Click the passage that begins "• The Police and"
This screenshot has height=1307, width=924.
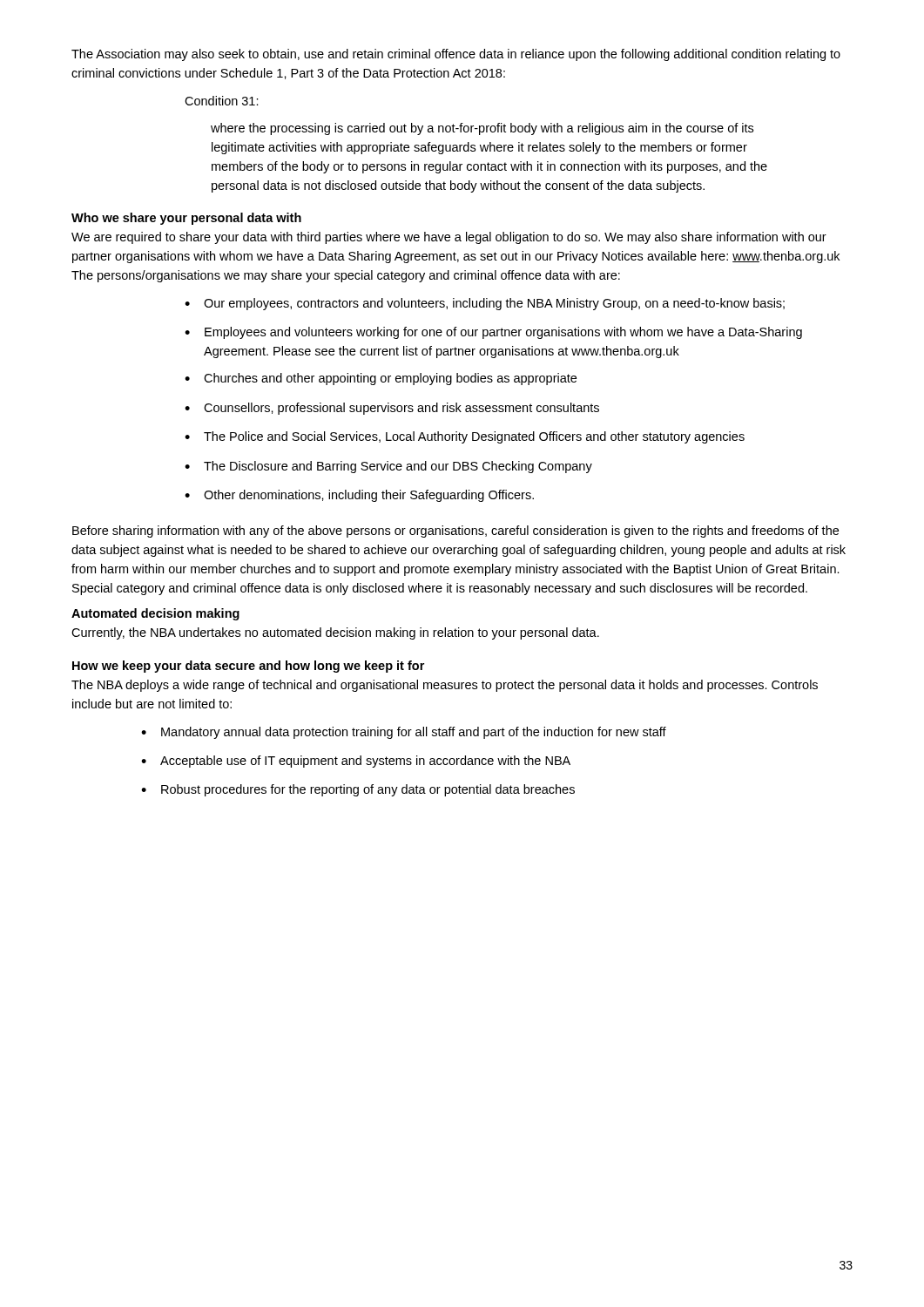(x=501, y=438)
